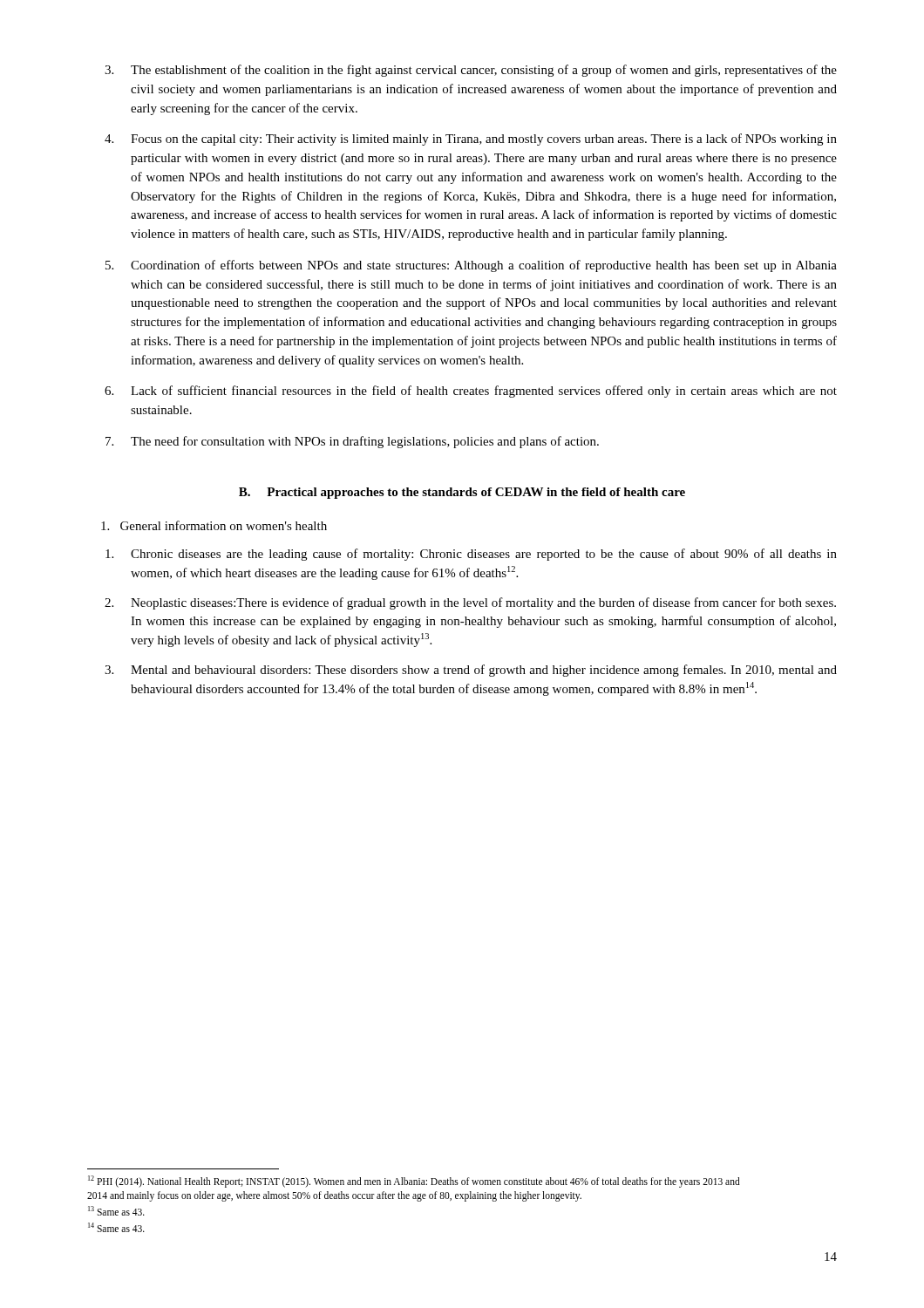Point to the text starting "4. Focus on the capital"
The width and height of the screenshot is (924, 1308).
click(471, 185)
